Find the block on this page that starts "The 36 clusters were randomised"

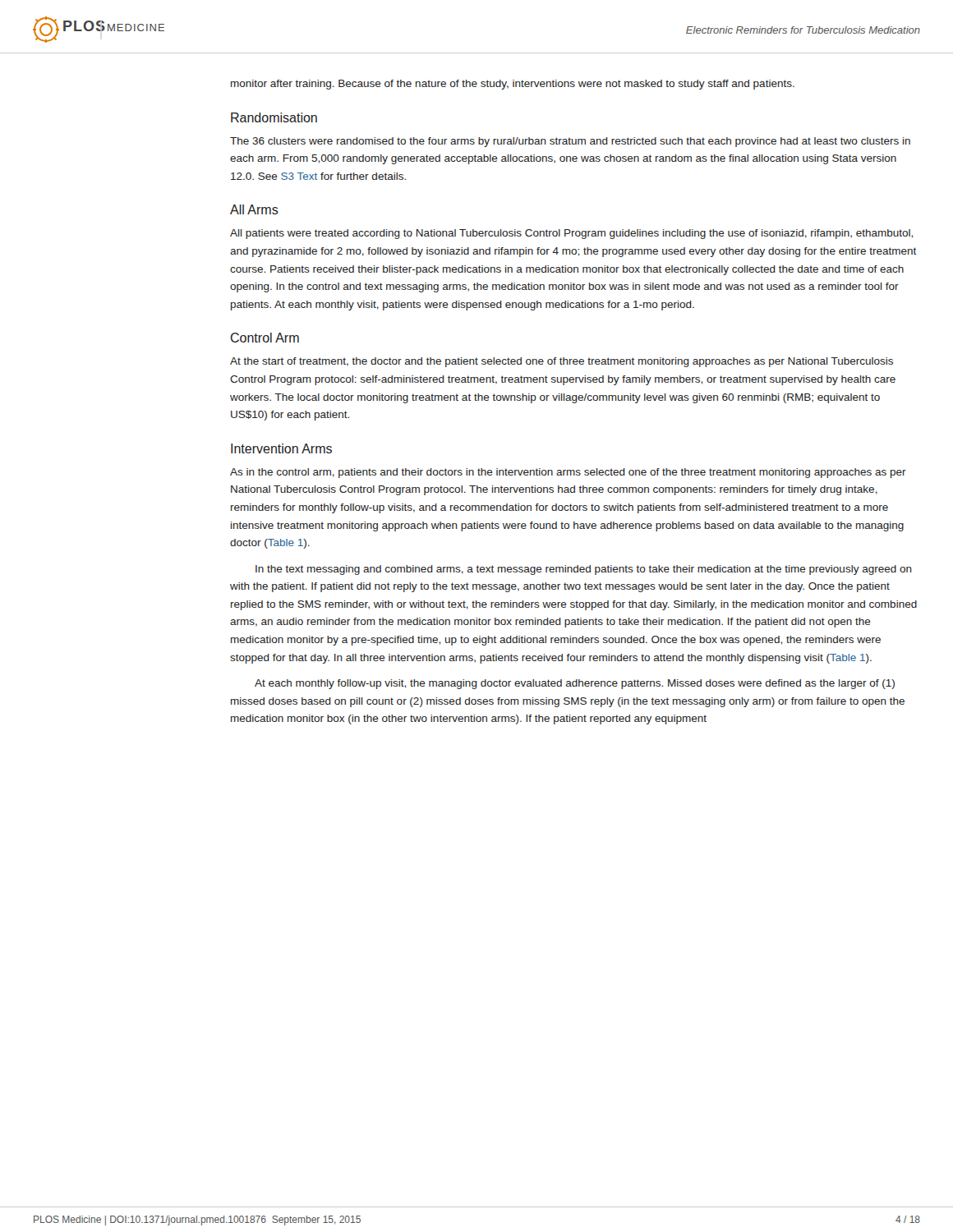click(570, 158)
